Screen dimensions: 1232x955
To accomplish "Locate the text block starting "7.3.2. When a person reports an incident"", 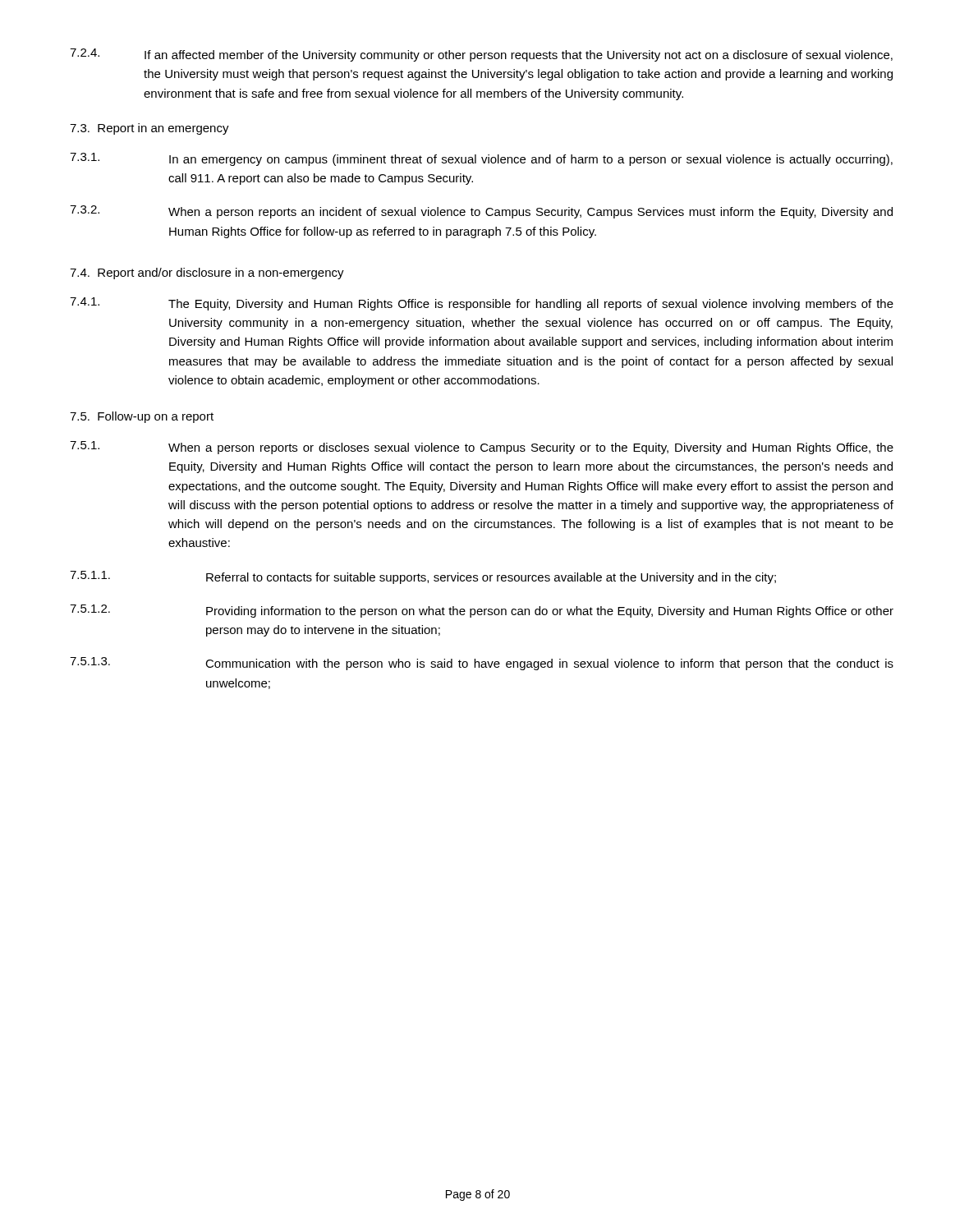I will tap(482, 221).
